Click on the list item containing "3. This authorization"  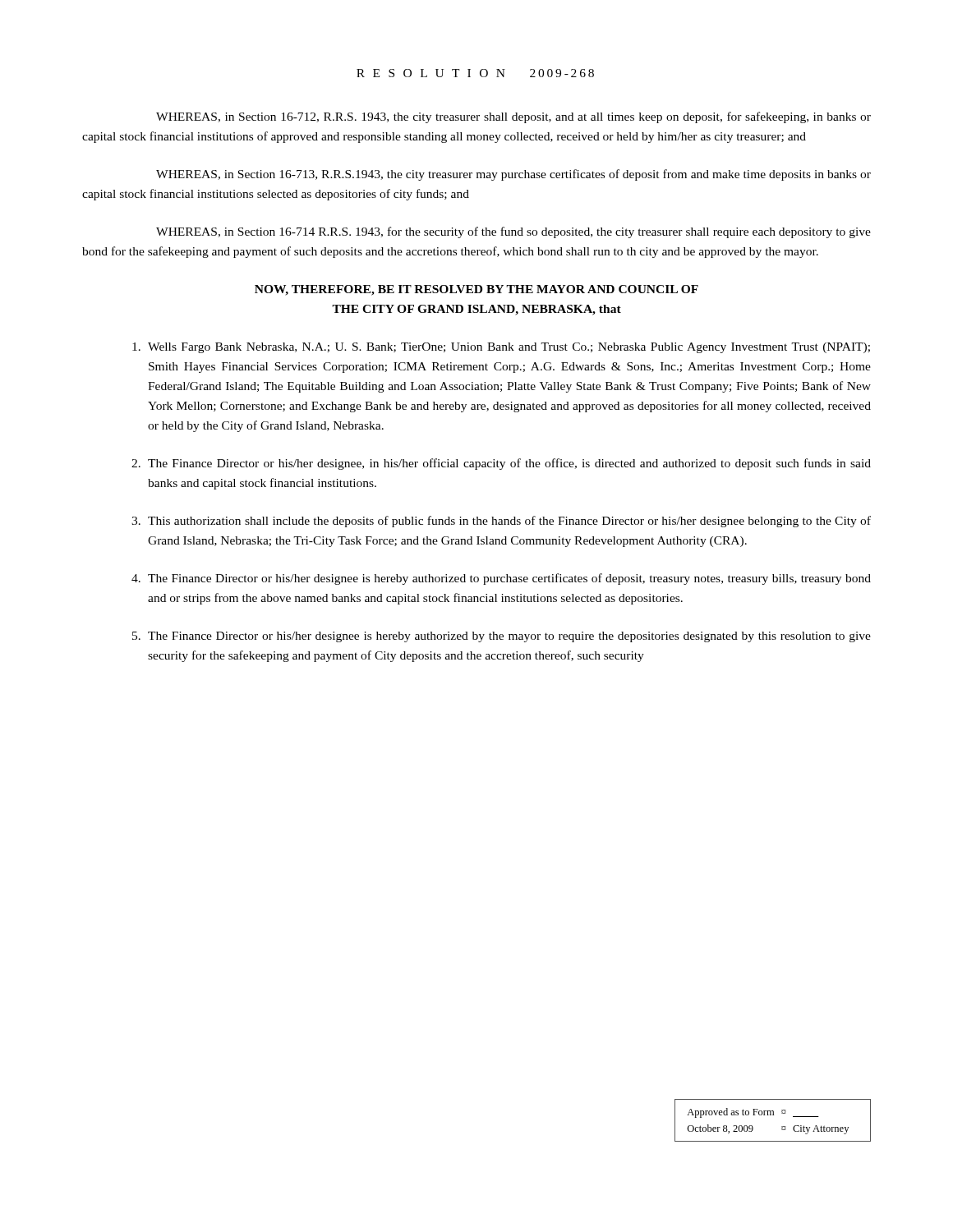click(x=476, y=531)
